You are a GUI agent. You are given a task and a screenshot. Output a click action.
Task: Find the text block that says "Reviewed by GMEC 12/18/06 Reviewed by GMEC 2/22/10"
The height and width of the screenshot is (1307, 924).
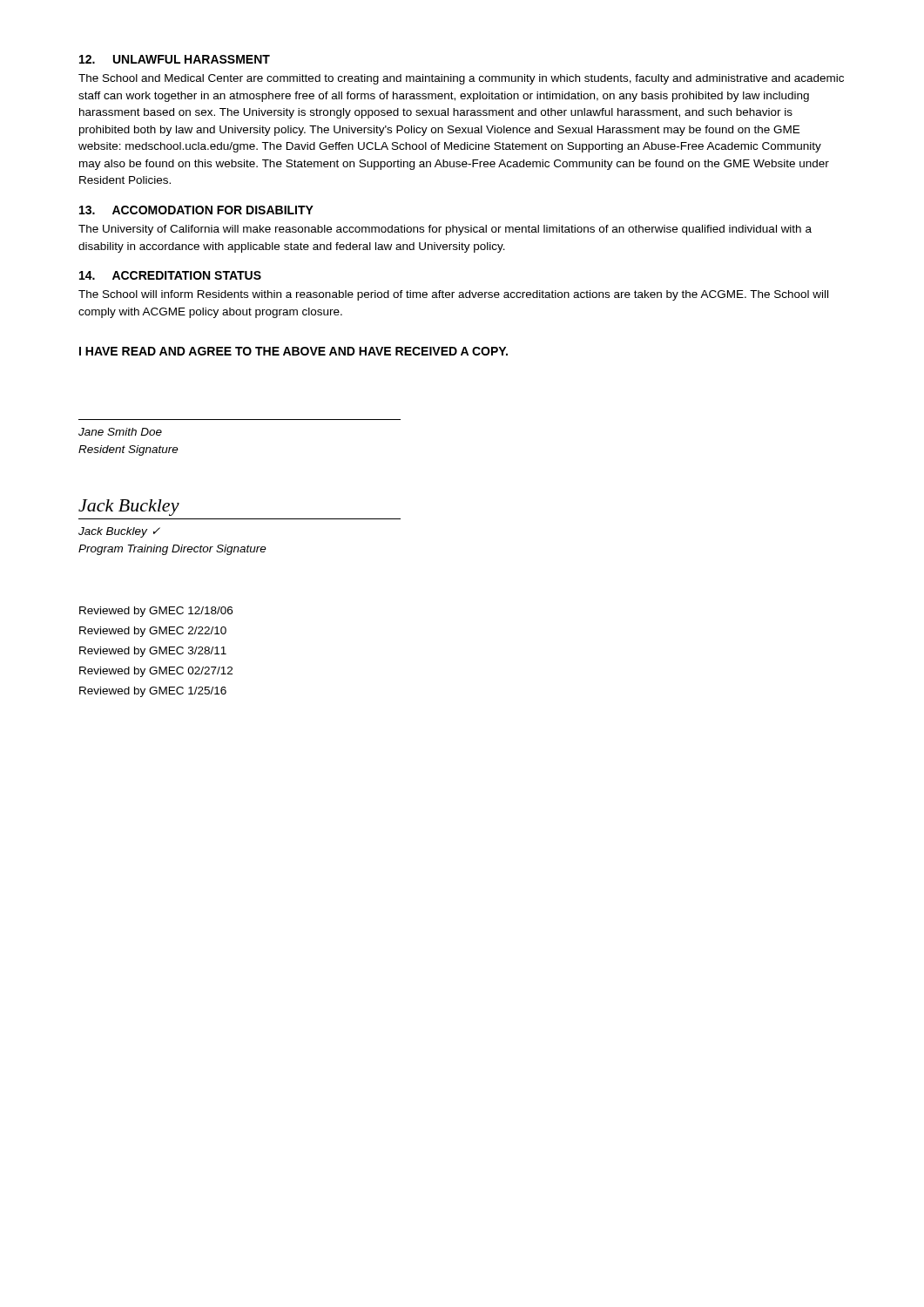(156, 650)
